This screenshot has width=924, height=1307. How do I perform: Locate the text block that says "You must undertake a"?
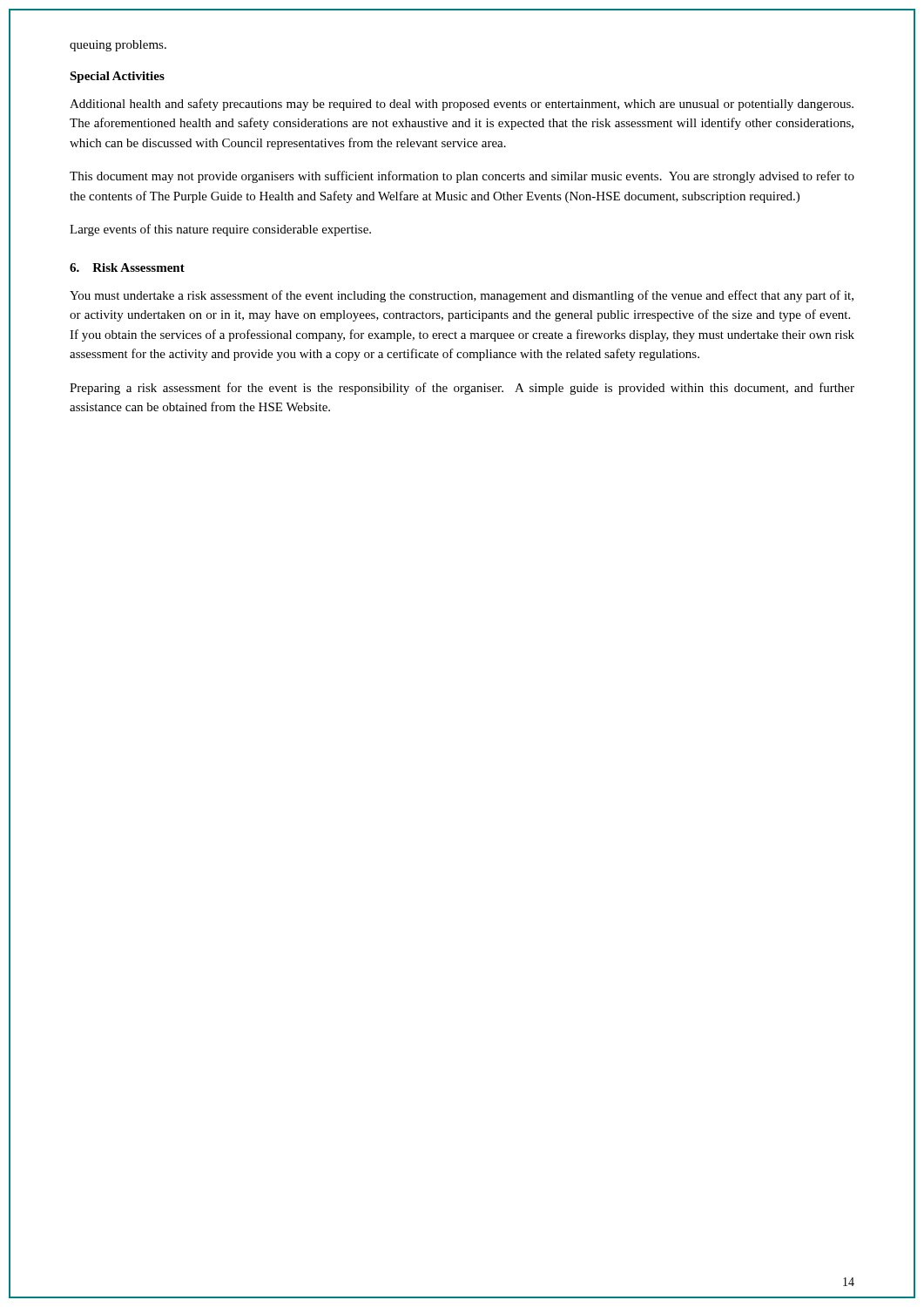(x=462, y=324)
